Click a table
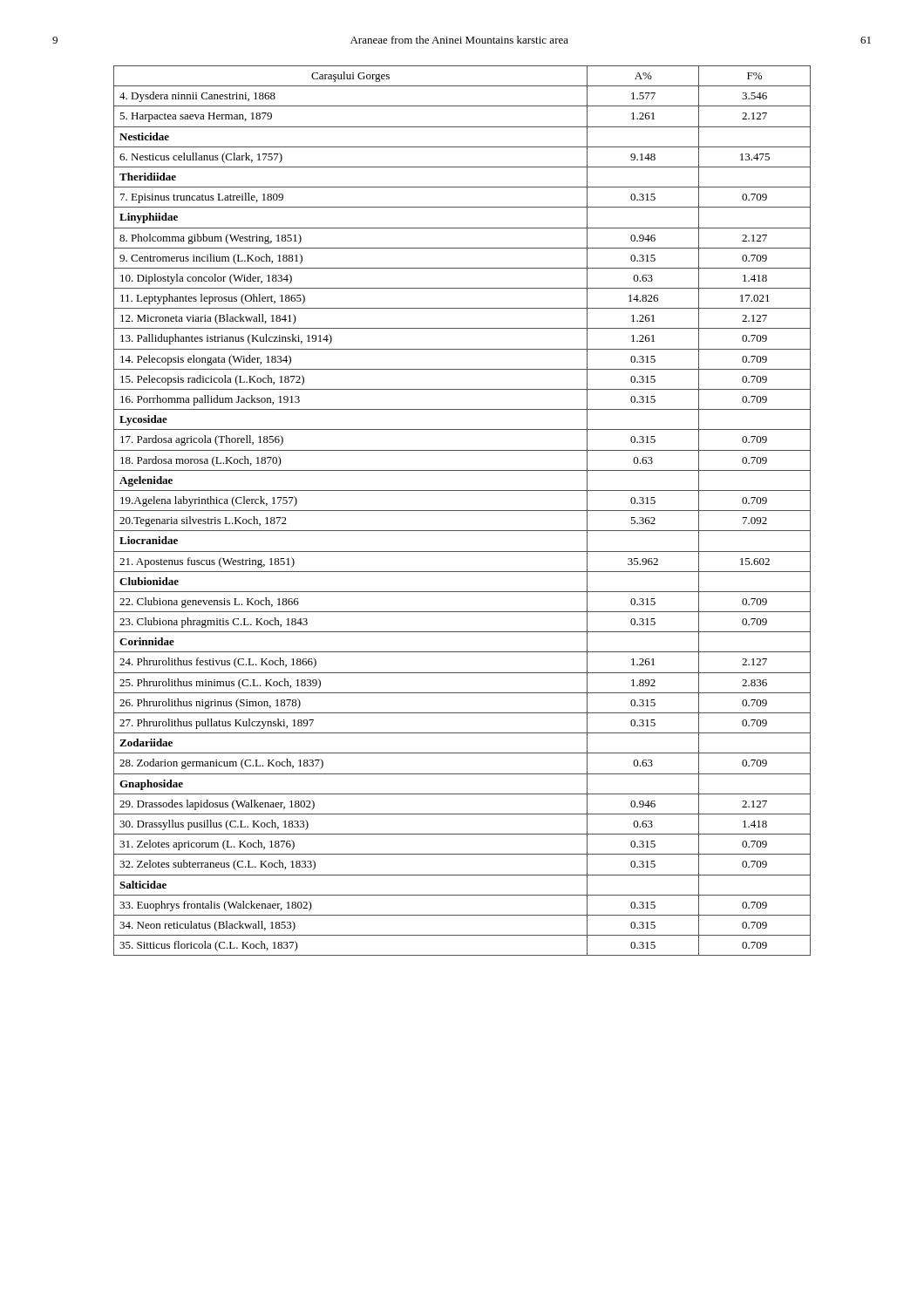This screenshot has height=1308, width=924. (462, 511)
